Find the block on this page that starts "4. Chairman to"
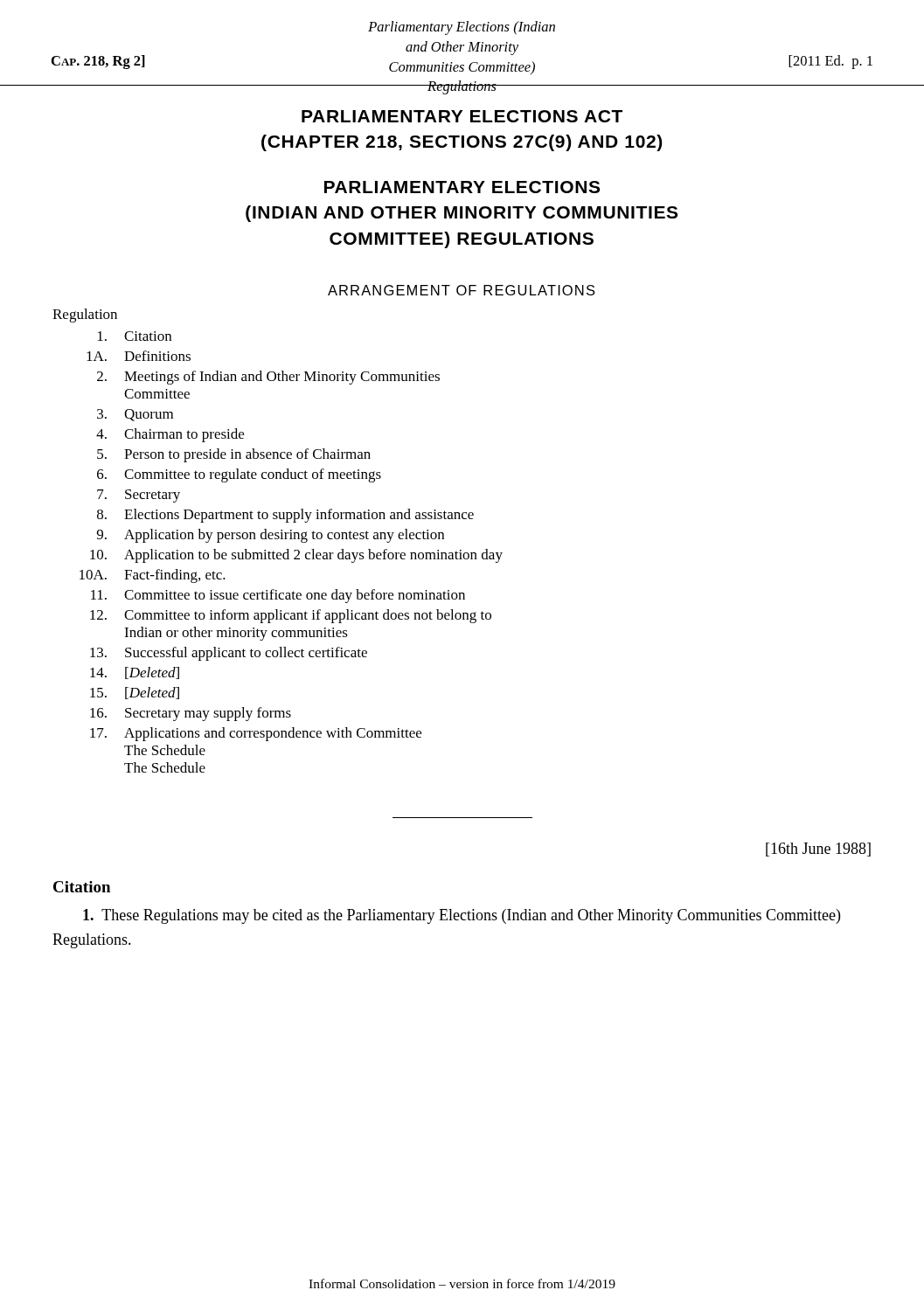Viewport: 924px width, 1311px height. [170, 435]
